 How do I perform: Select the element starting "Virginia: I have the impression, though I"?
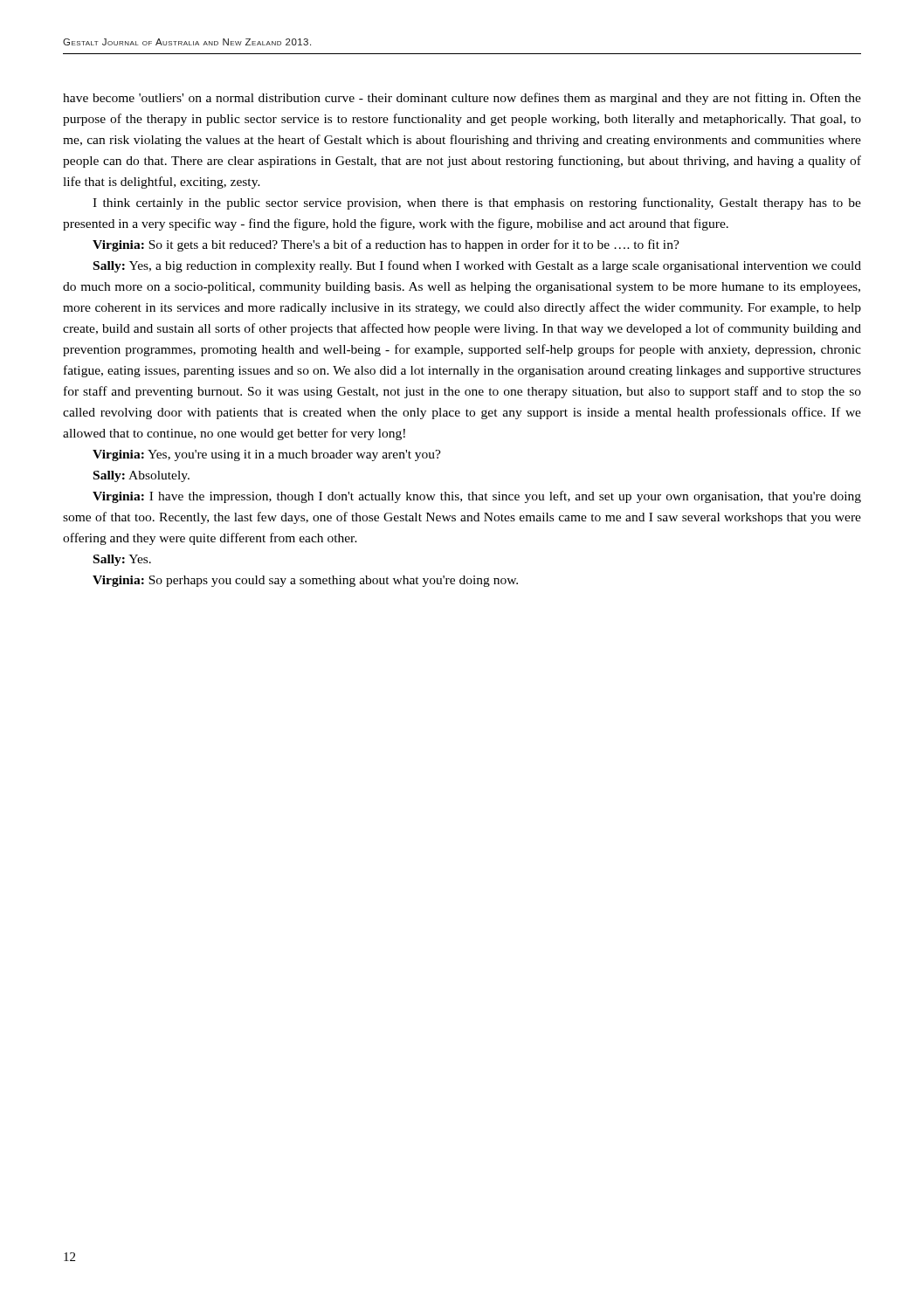coord(462,517)
